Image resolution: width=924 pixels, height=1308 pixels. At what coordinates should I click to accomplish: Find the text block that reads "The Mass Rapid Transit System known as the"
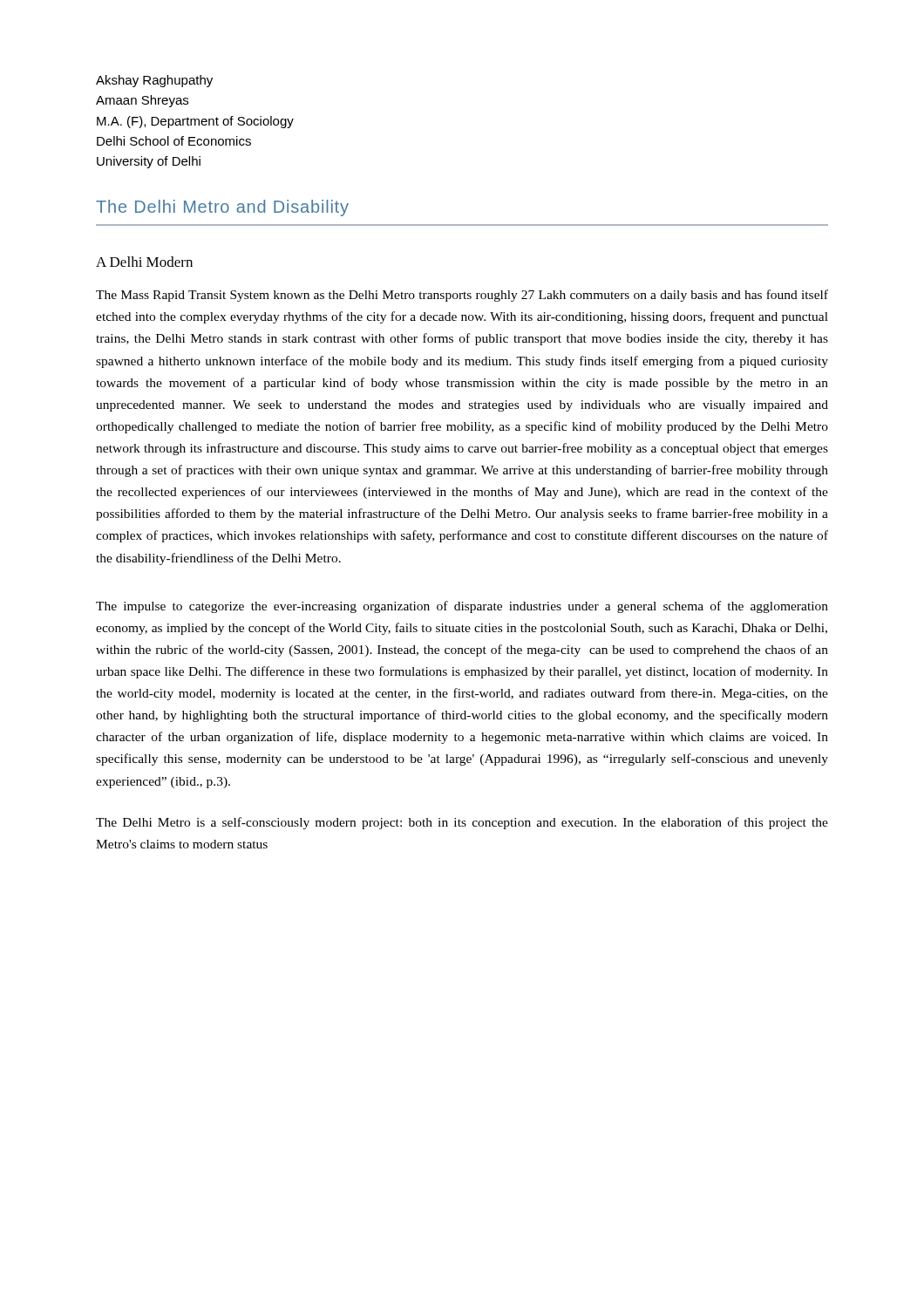(462, 426)
